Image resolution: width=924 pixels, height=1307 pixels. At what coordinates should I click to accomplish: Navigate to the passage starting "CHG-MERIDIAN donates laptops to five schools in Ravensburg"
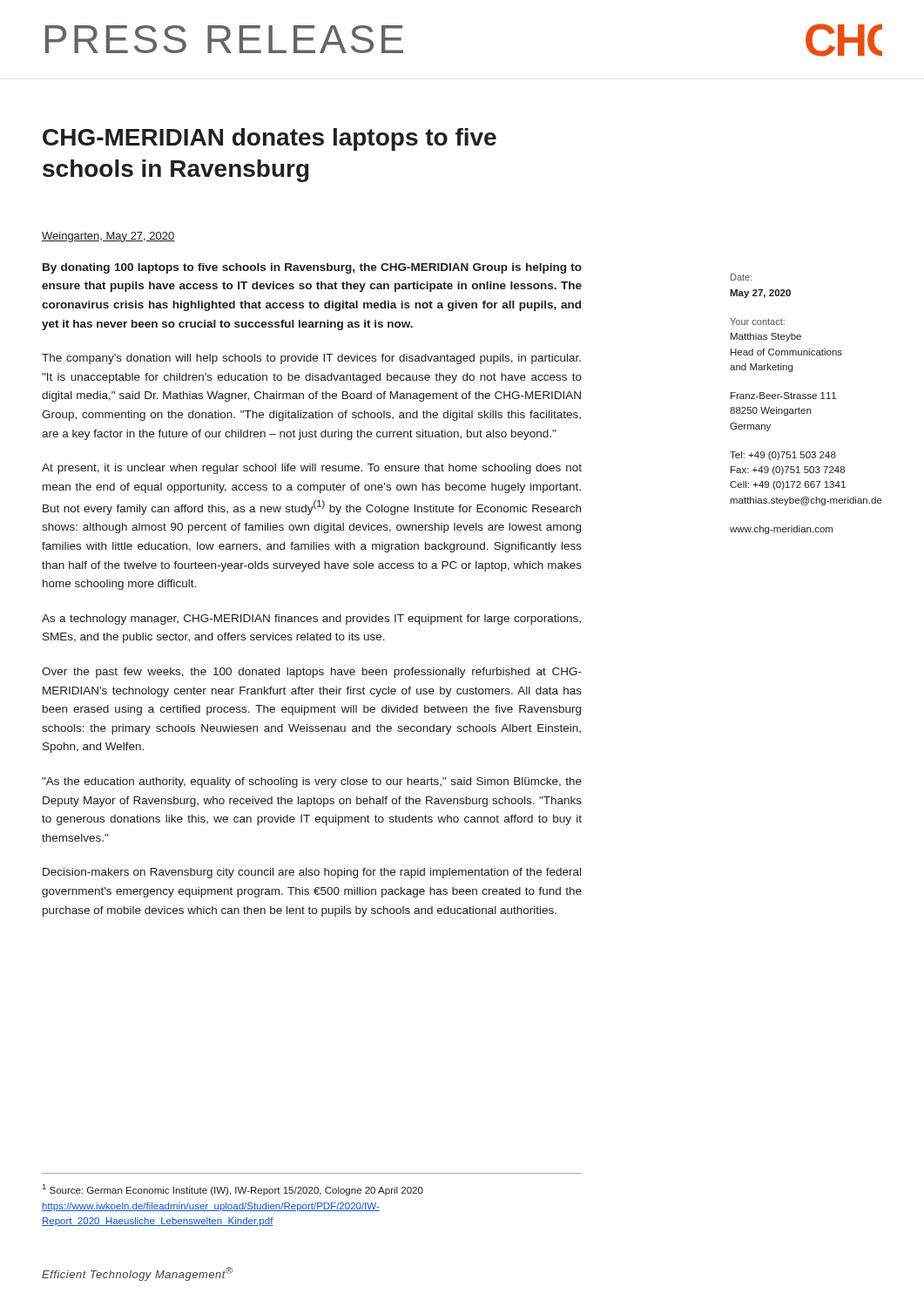click(x=269, y=153)
